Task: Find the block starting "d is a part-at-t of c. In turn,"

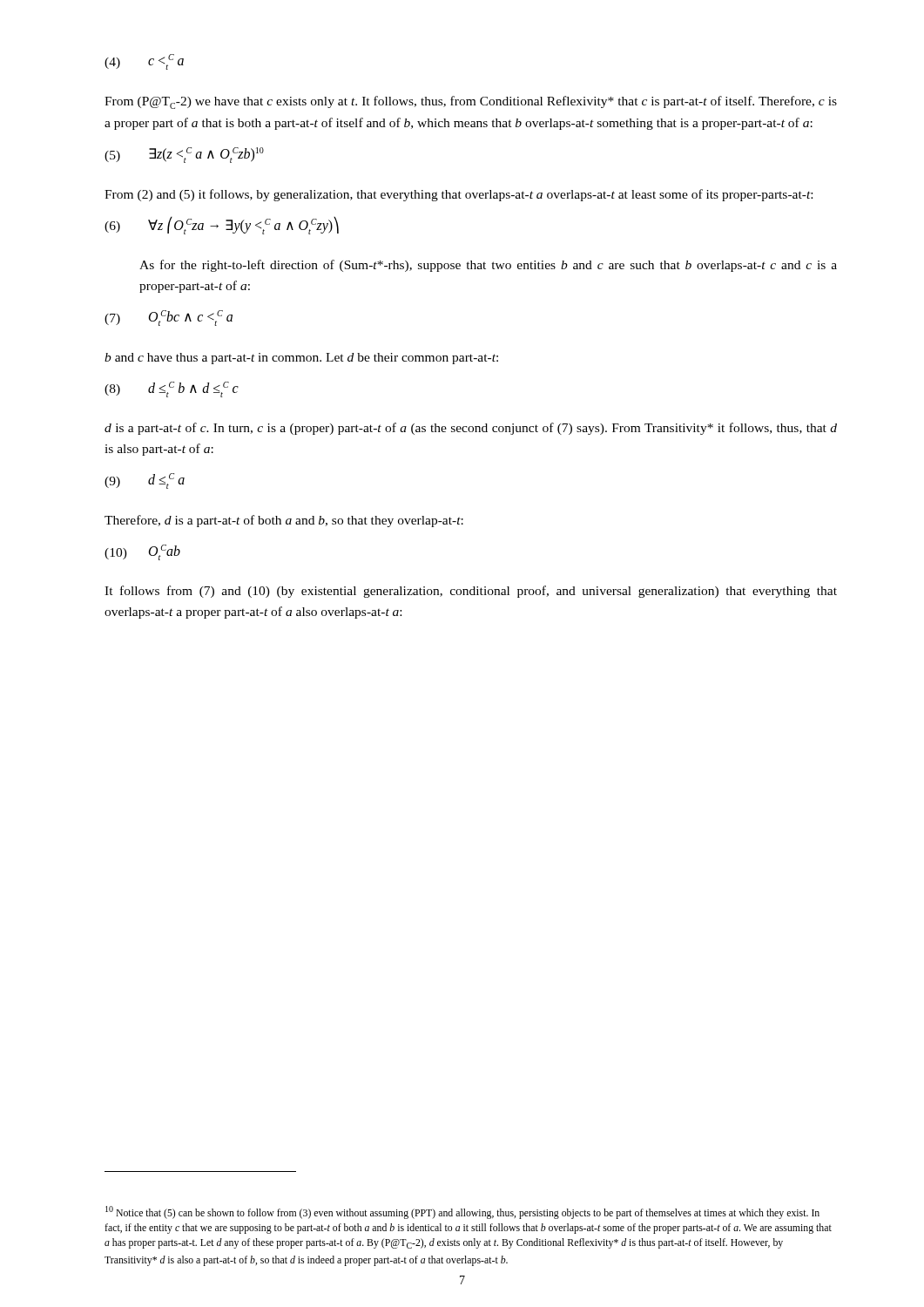Action: 471,438
